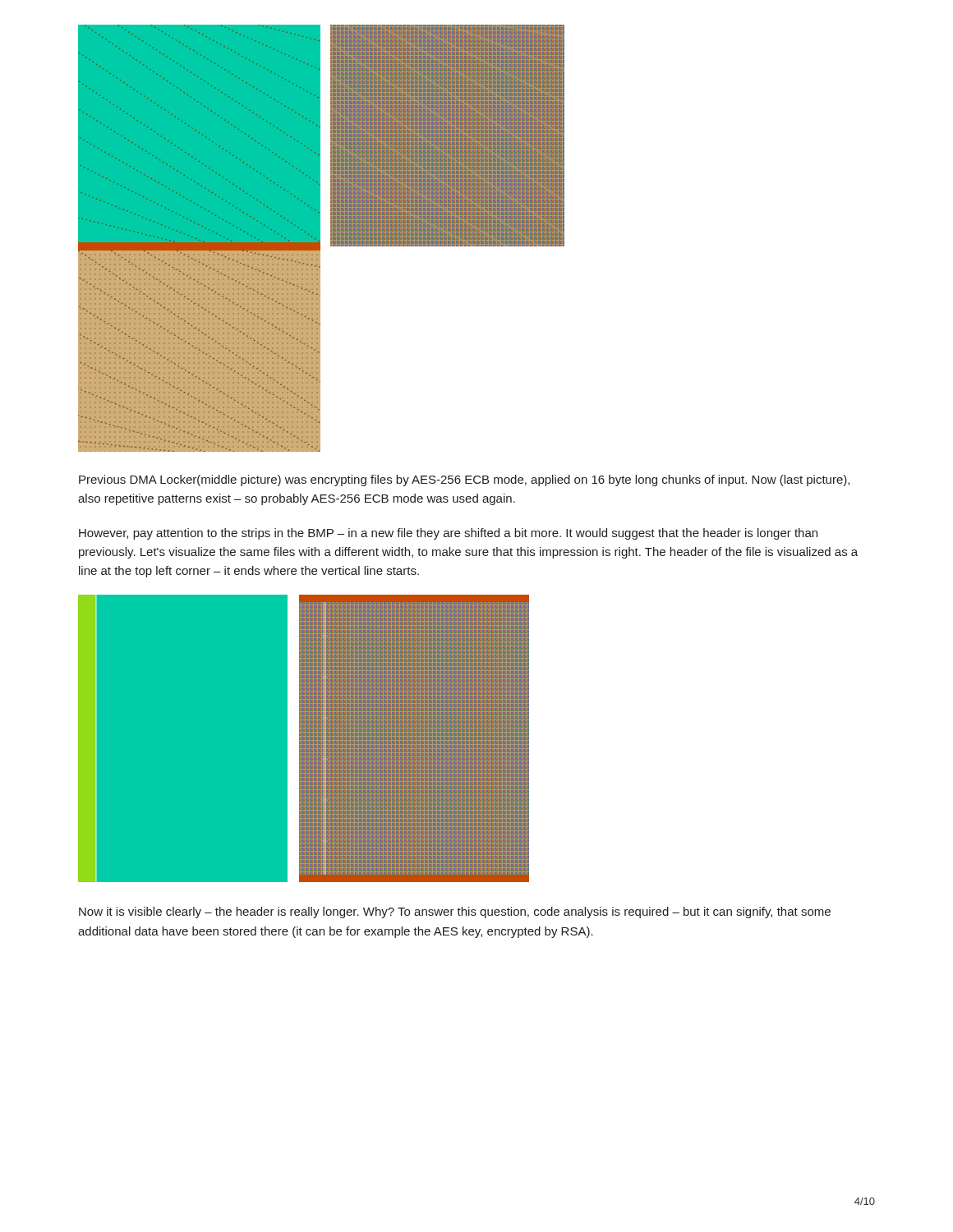
Task: Click on the region starting "However, pay attention to"
Action: coord(468,551)
